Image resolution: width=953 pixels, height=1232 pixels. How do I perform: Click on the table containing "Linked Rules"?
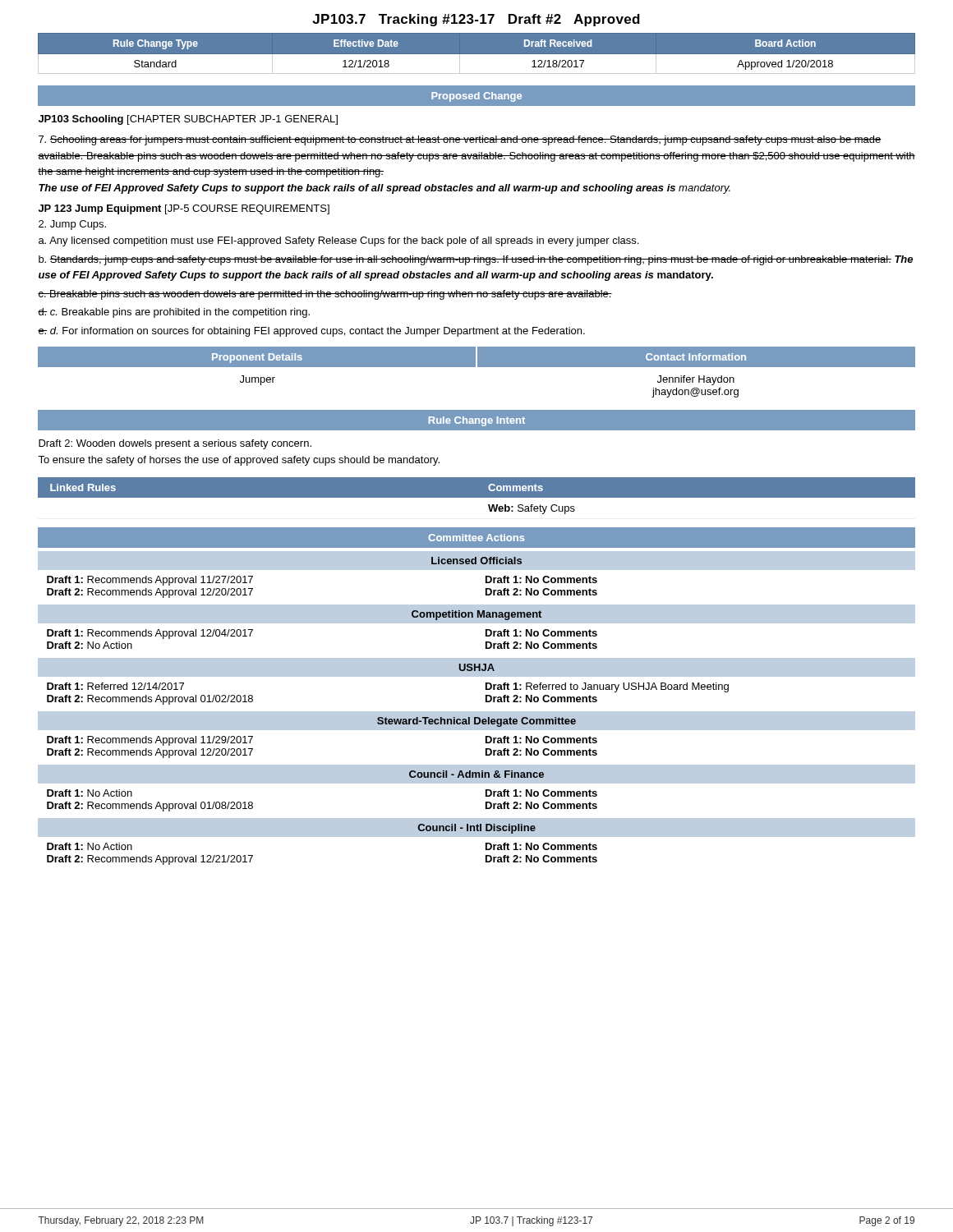[x=476, y=498]
